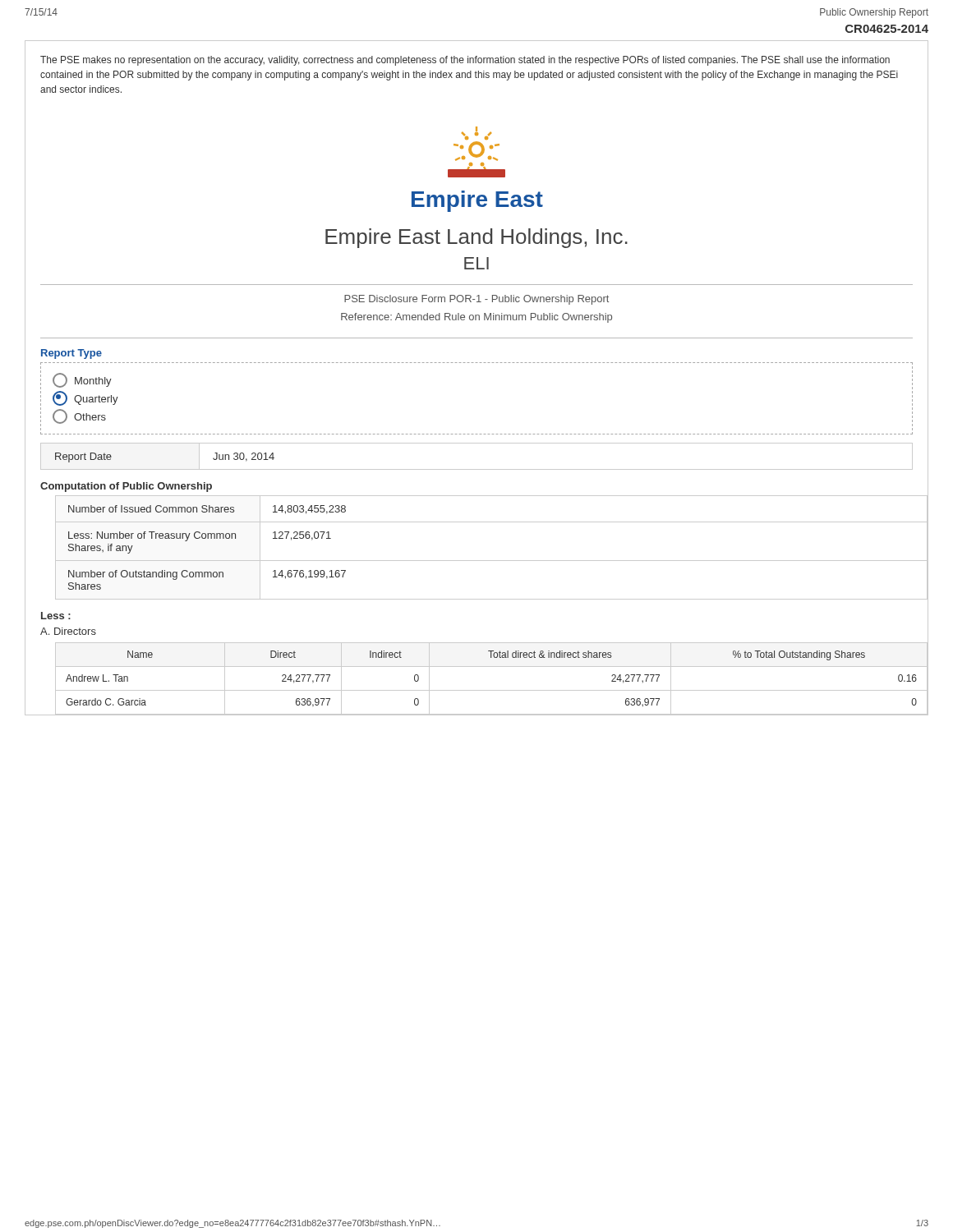
Task: Click on the text block that reads "The PSE makes no"
Action: 469,75
